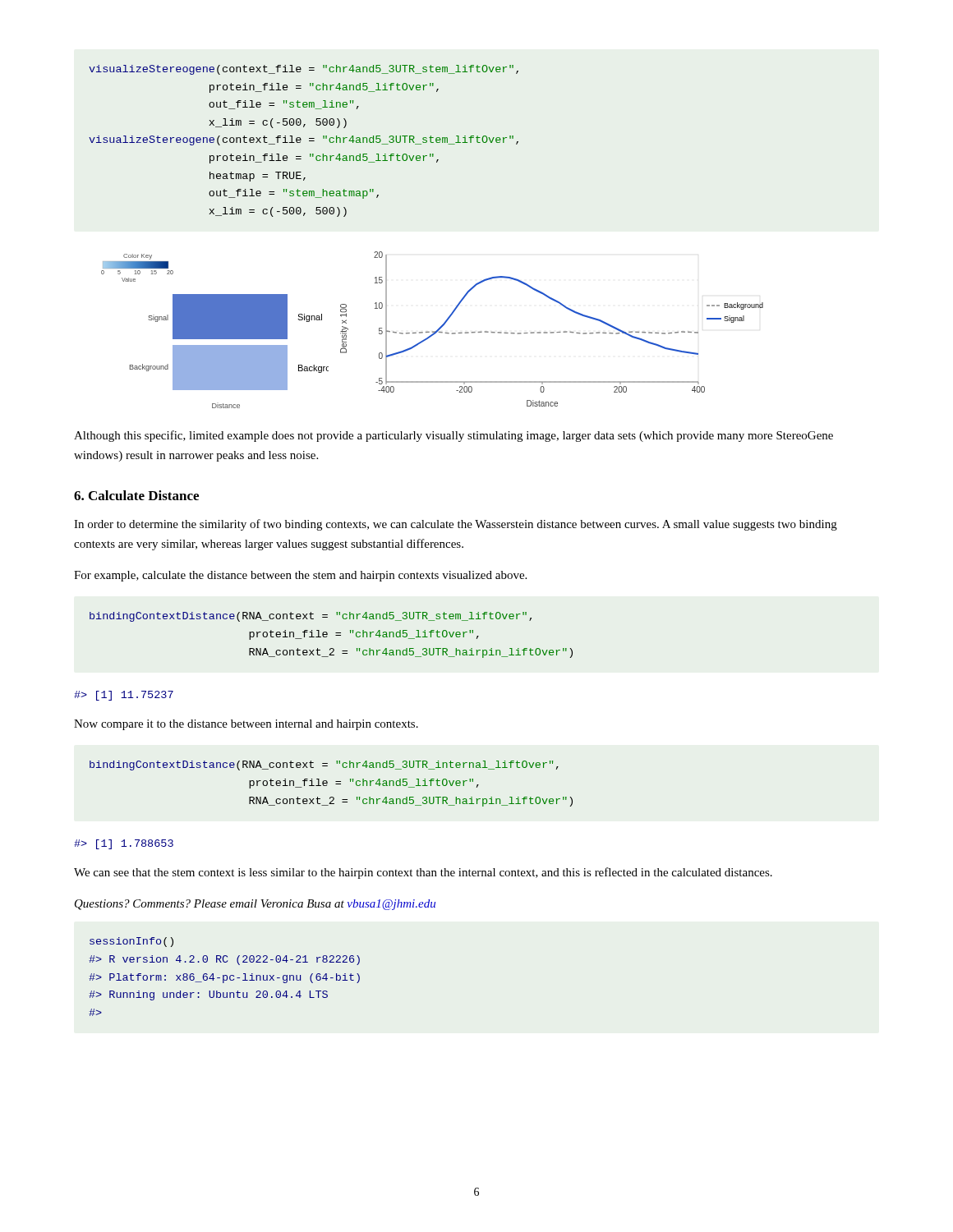Select the passage starting "6. Calculate Distance"
The height and width of the screenshot is (1232, 953).
coord(137,496)
